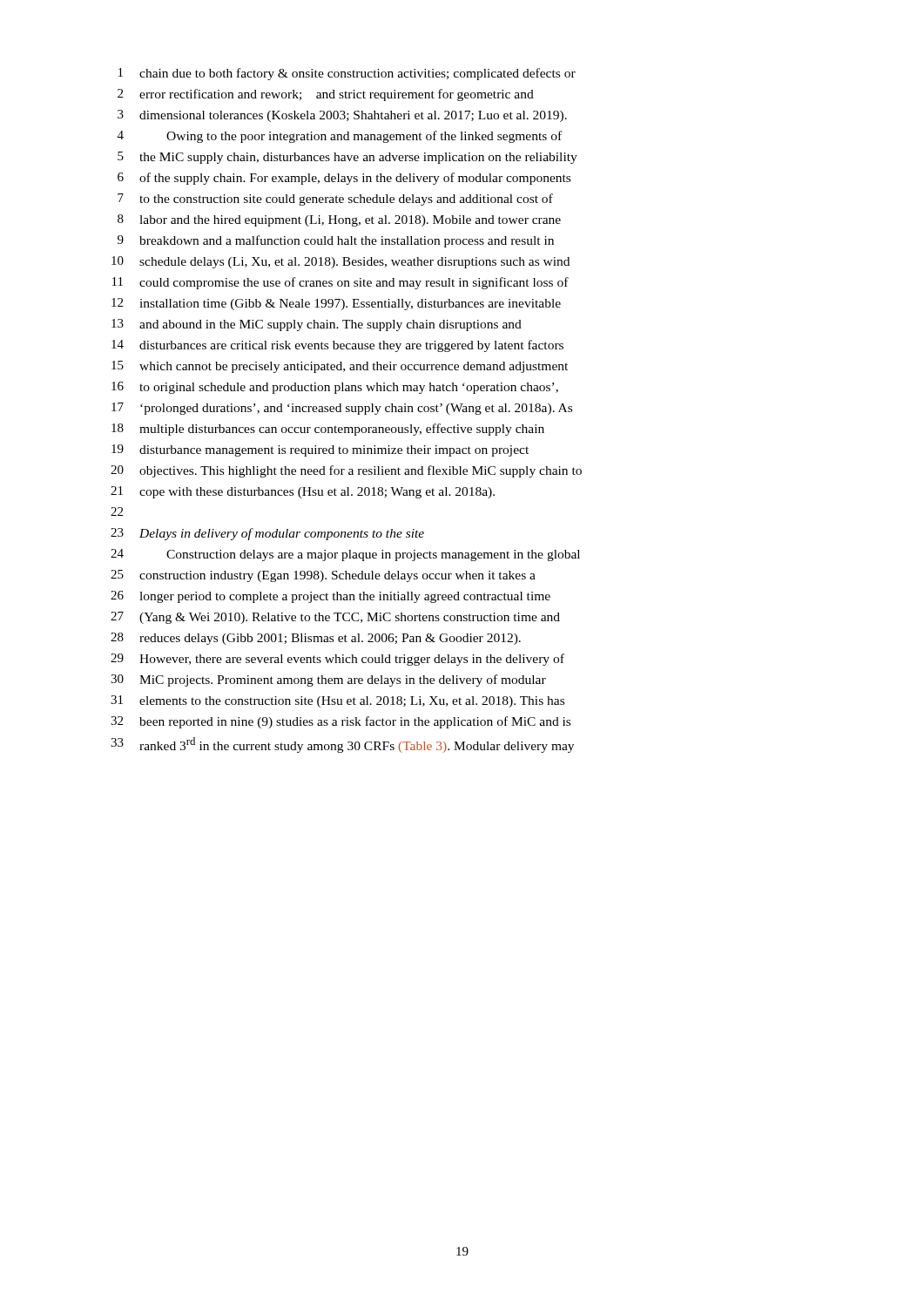
Task: Point to the block beginning "1 chain due to both"
Action: click(462, 94)
